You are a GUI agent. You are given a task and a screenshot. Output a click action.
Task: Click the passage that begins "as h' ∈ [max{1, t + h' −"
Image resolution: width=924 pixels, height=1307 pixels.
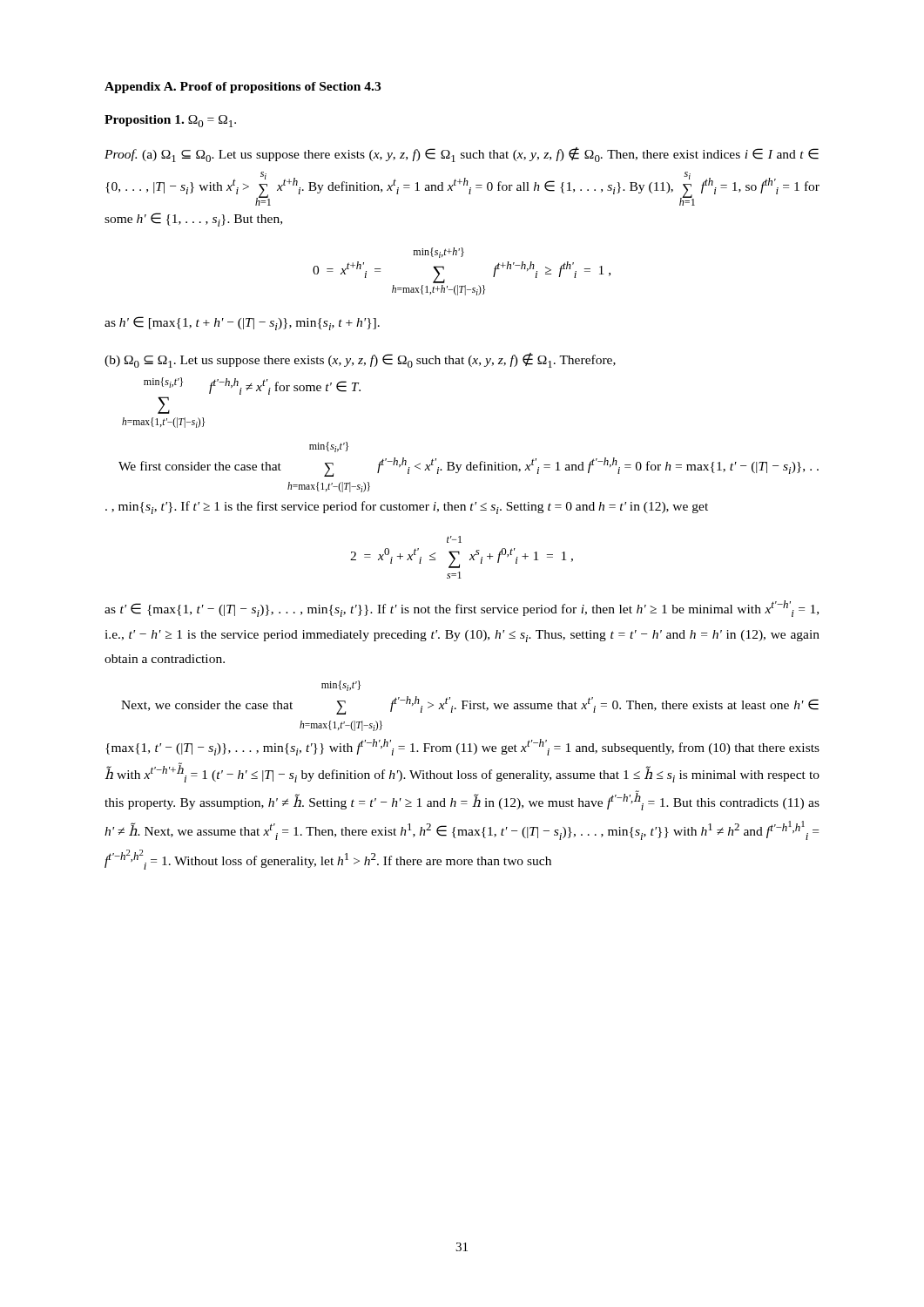pos(242,324)
